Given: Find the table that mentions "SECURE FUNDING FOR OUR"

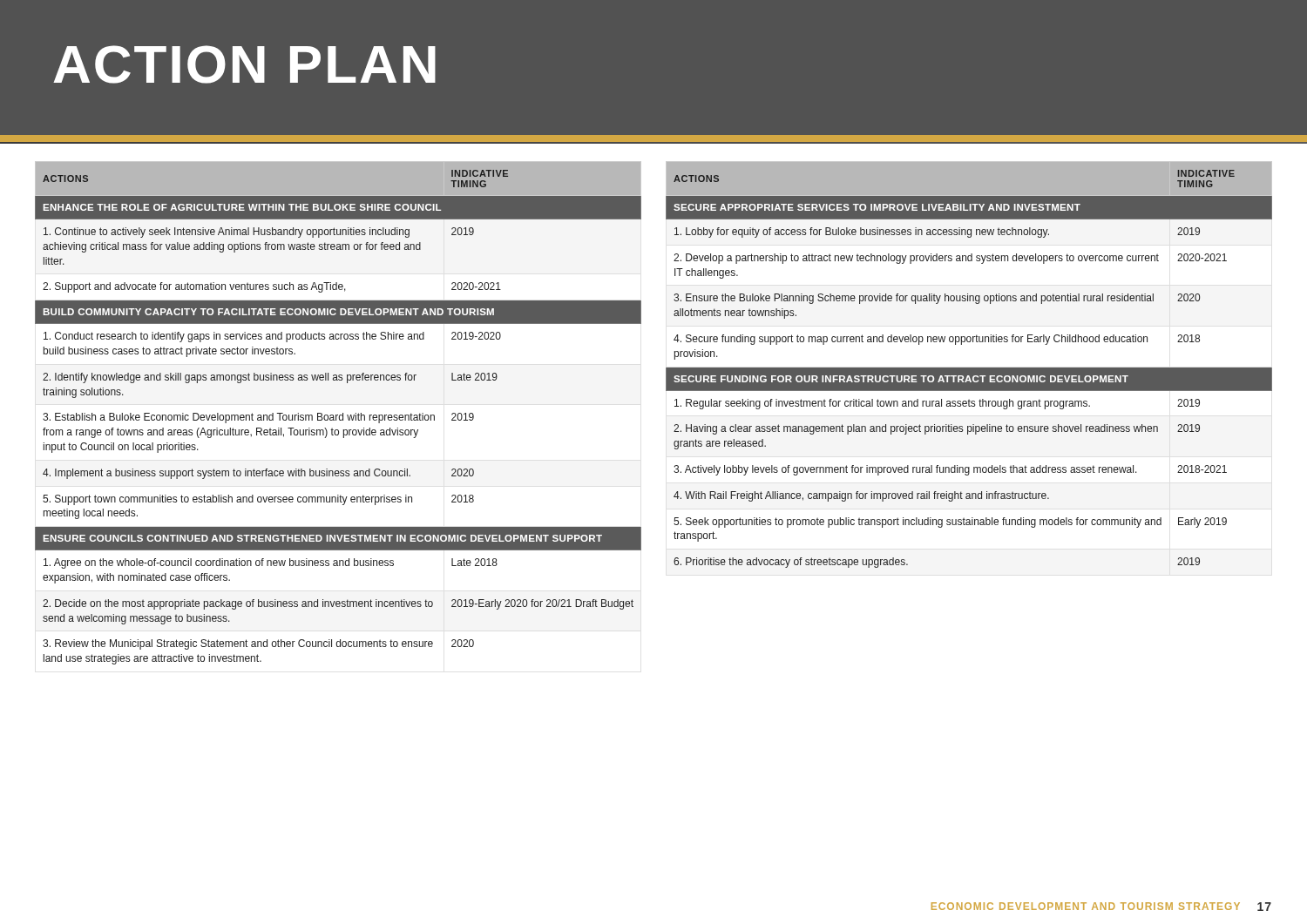Looking at the screenshot, I should [969, 521].
